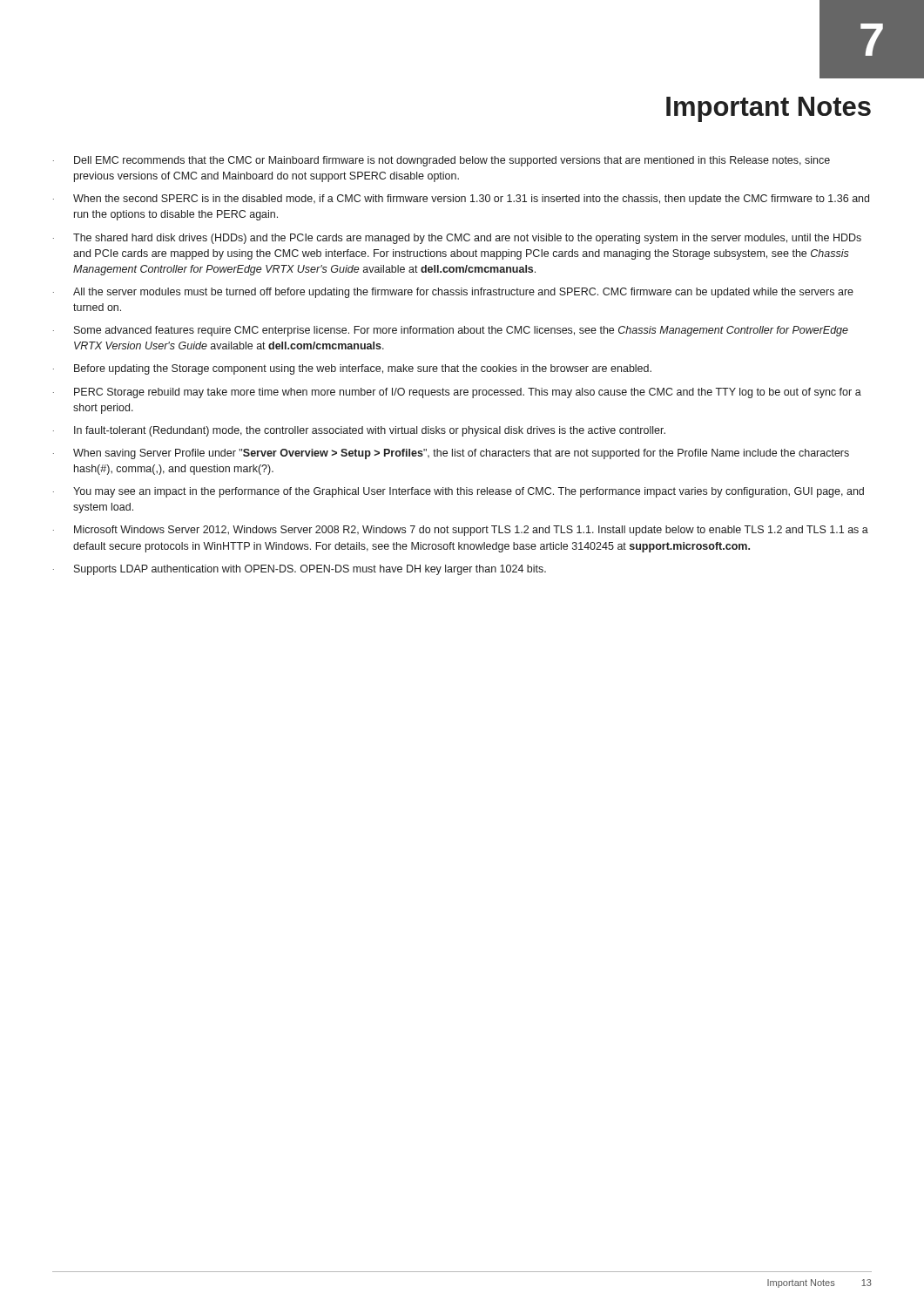This screenshot has height=1307, width=924.
Task: Click on the list item containing "· Dell EMC recommends that the"
Action: (x=462, y=168)
